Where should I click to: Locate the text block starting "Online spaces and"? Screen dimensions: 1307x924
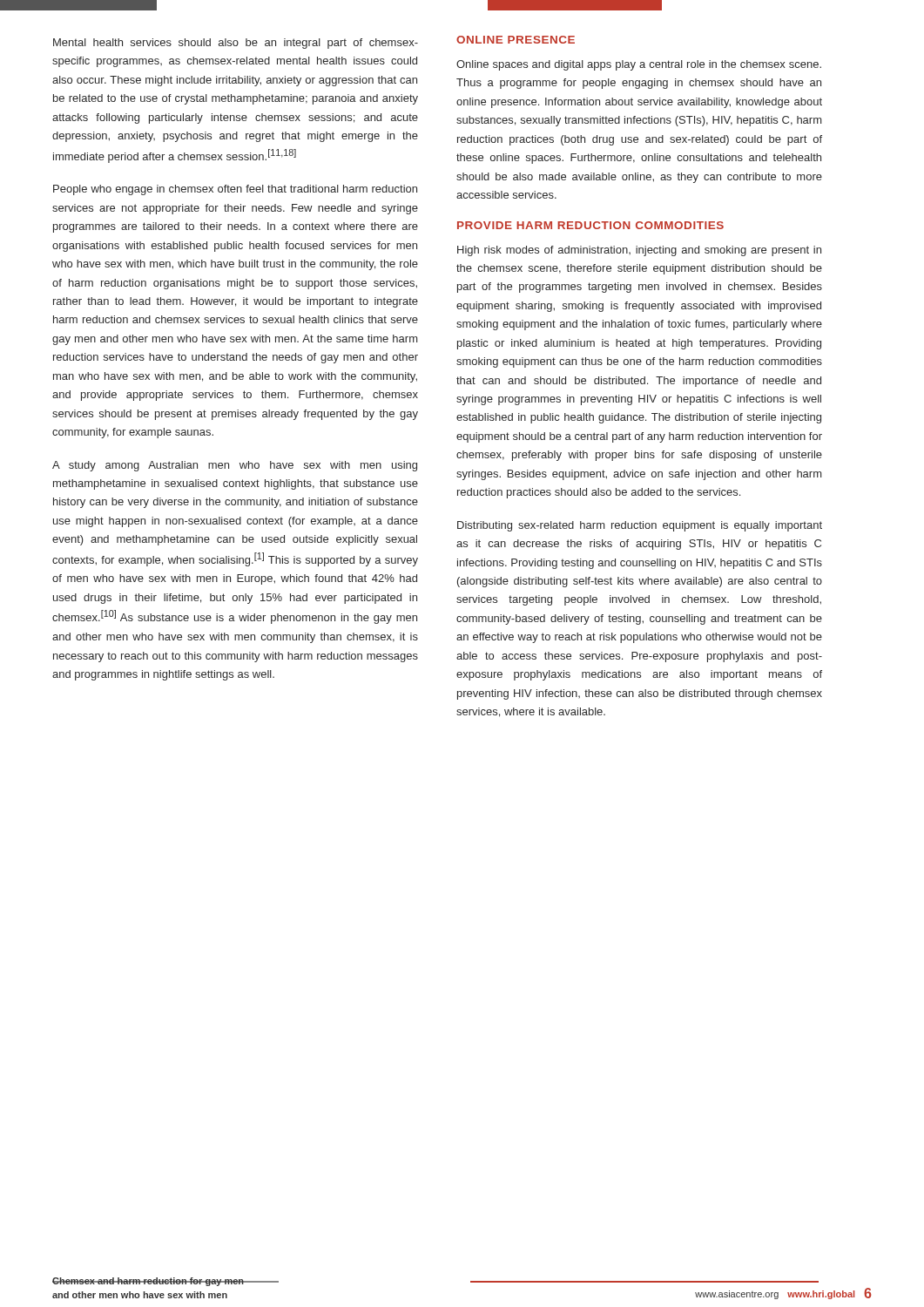[639, 130]
